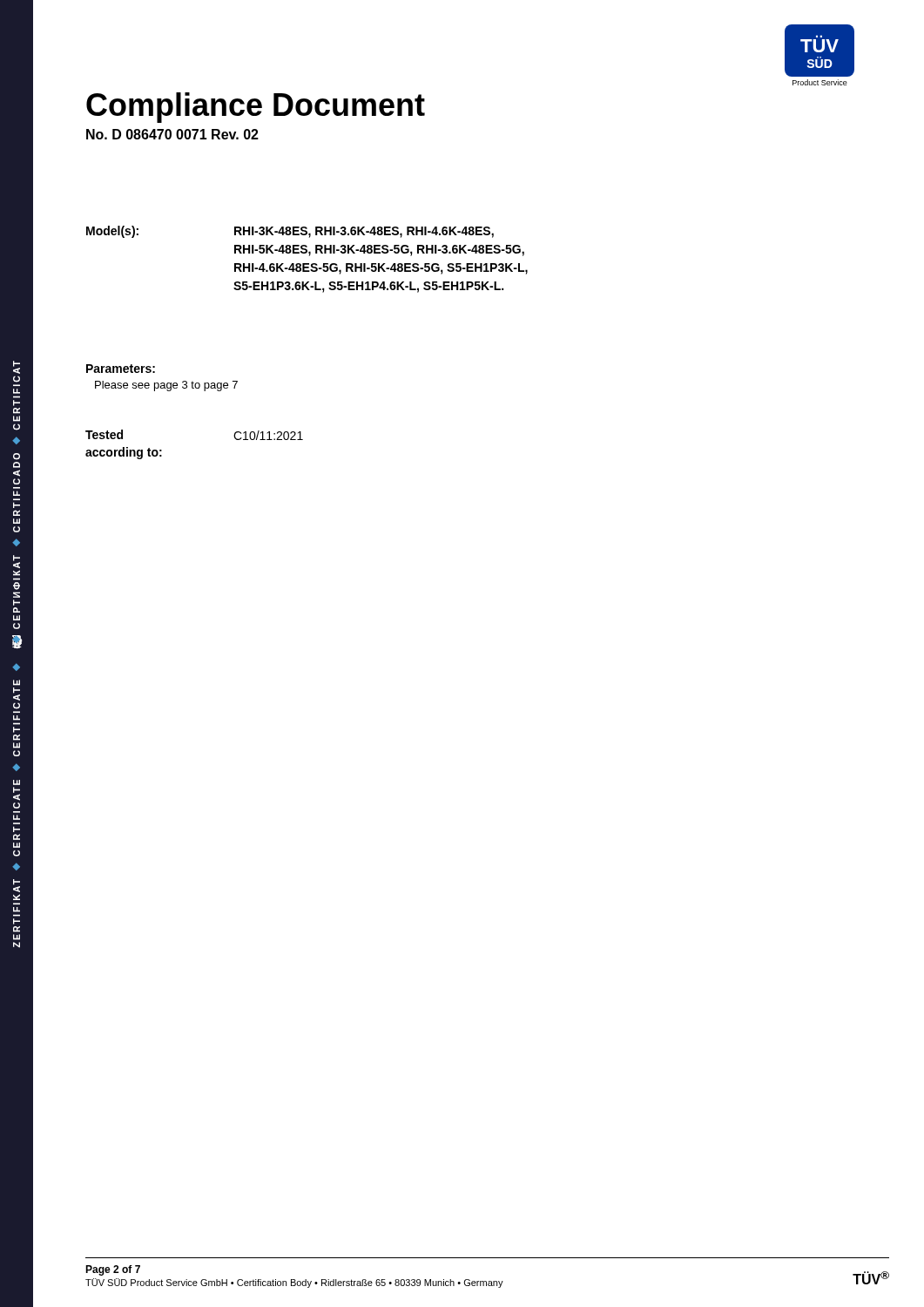Click on the text starting "Compliance Document No. D 086470 0071 Rev. 02"
Image resolution: width=924 pixels, height=1307 pixels.
(x=255, y=115)
